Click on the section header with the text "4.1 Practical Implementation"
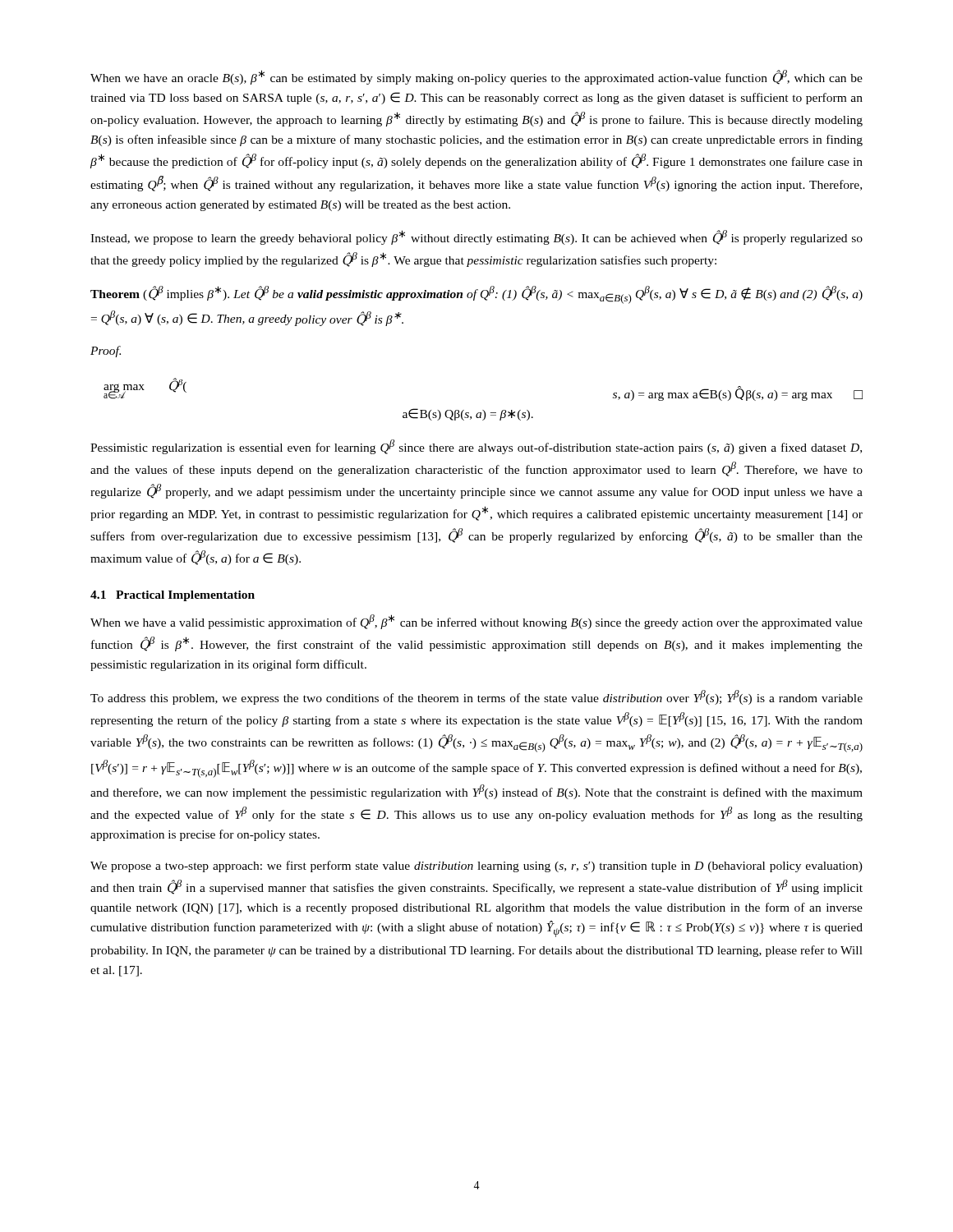 coord(173,594)
